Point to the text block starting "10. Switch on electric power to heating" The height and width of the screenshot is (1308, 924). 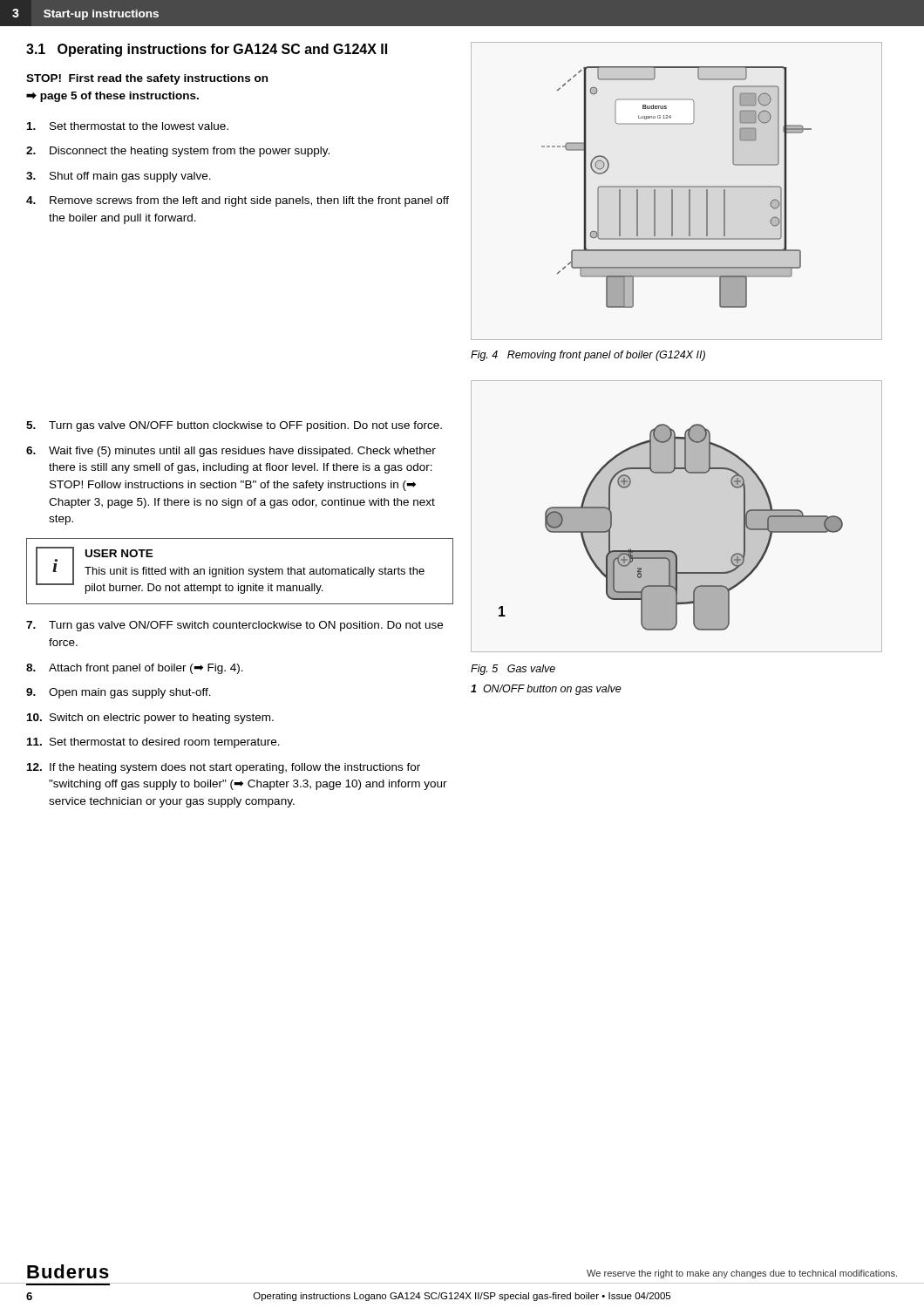click(x=240, y=717)
